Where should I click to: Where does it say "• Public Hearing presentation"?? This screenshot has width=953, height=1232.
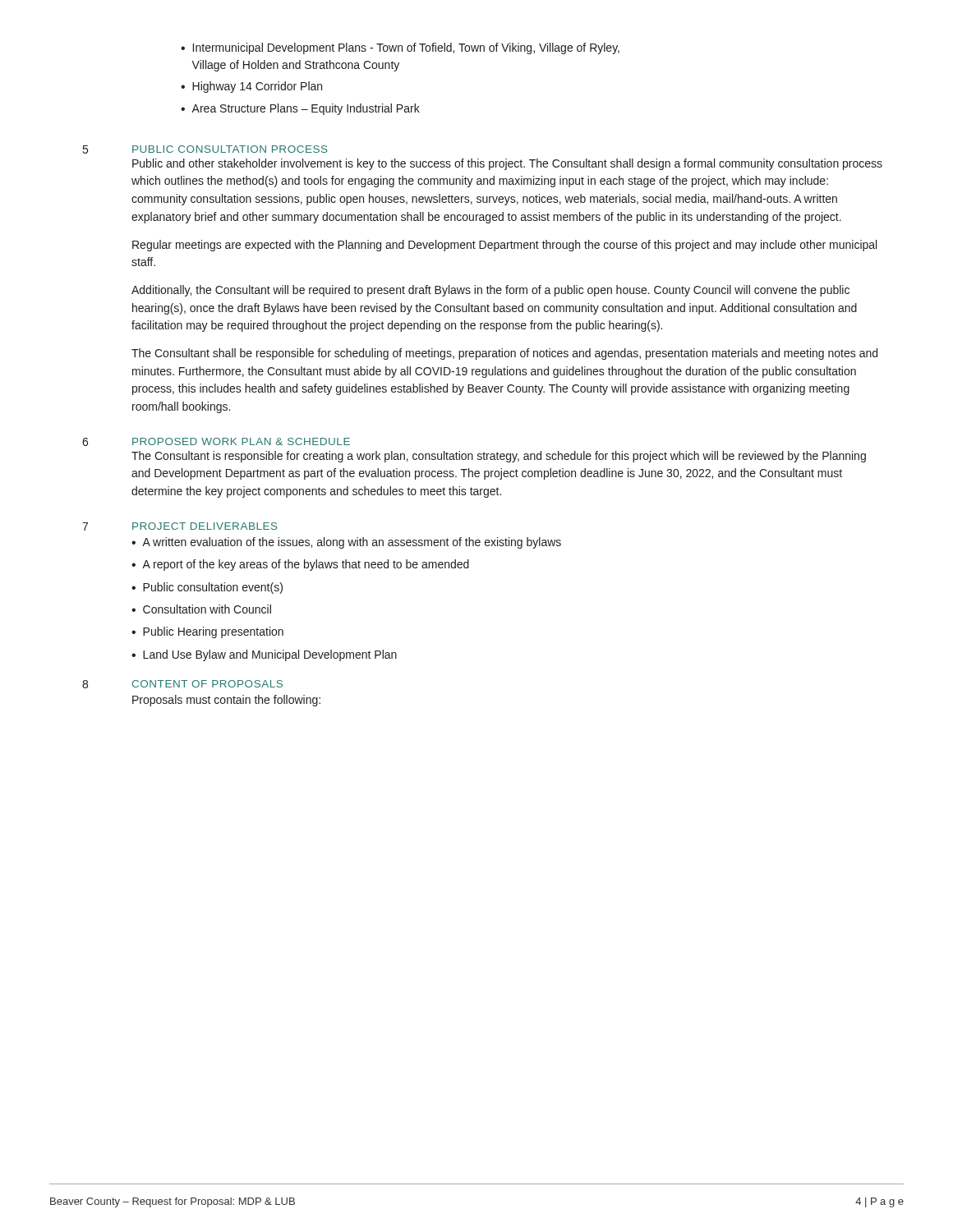click(208, 633)
